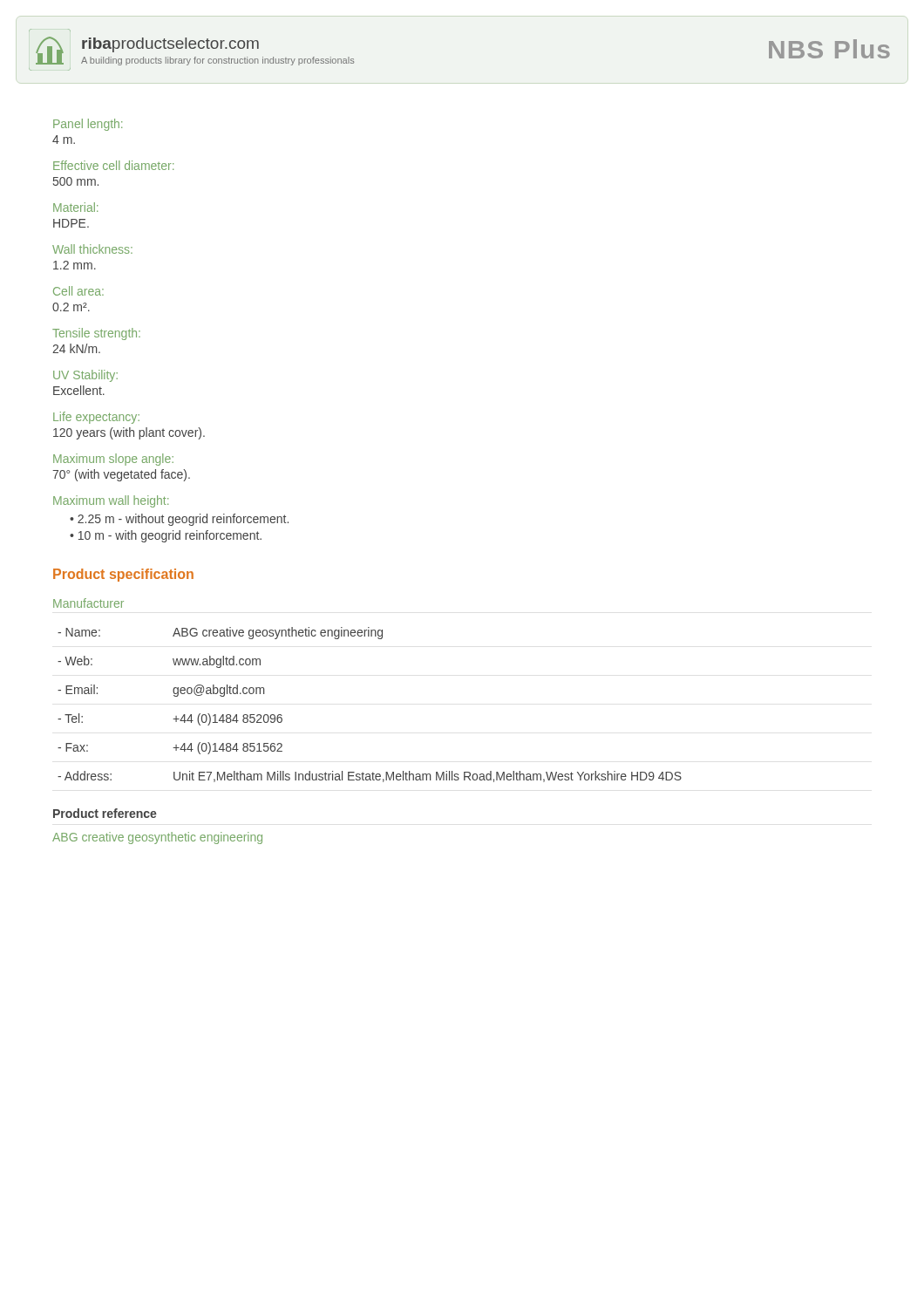Click on the passage starting "Tensile strength:"
Viewport: 924px width, 1308px height.
coord(97,333)
